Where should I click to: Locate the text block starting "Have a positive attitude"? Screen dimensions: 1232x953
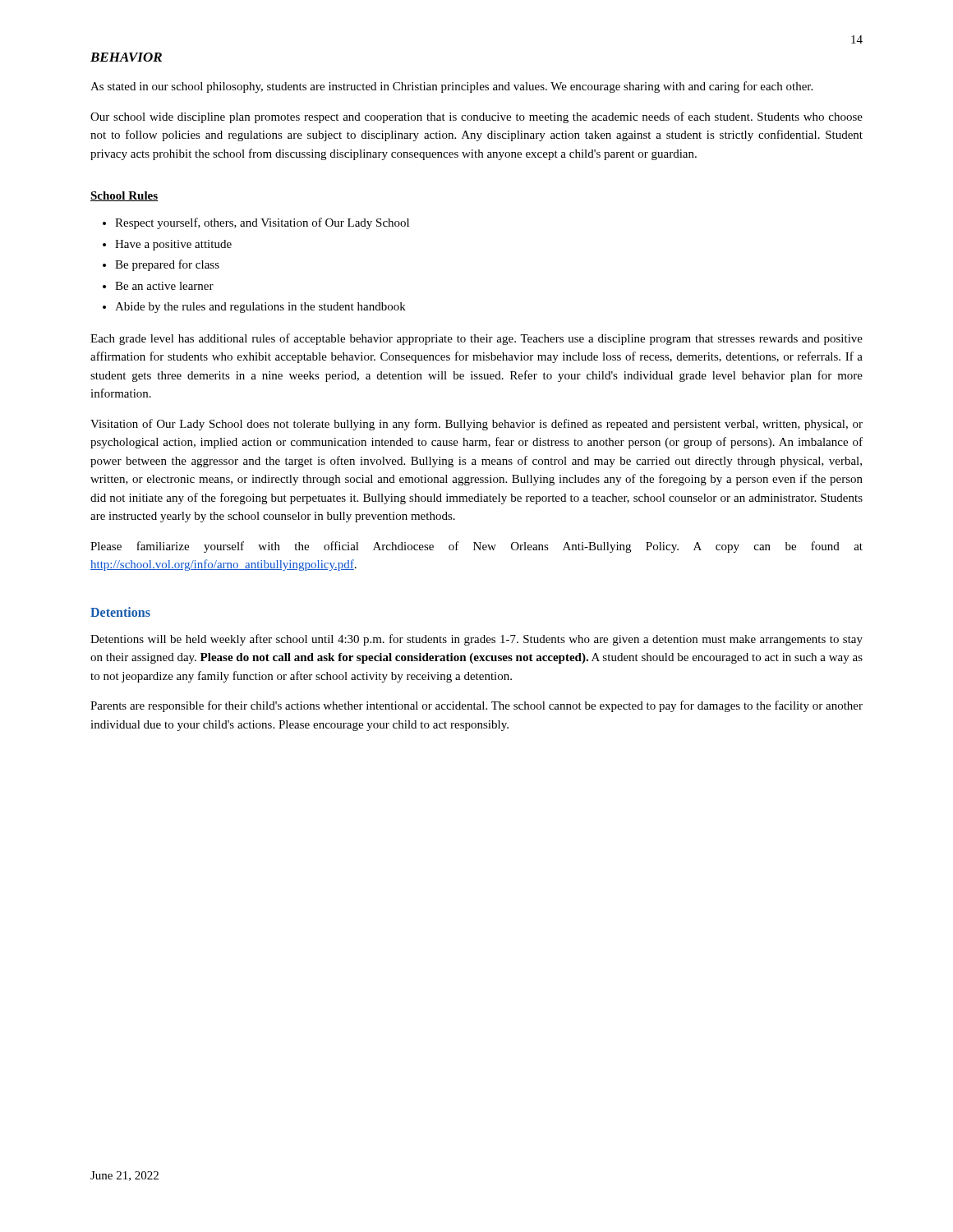pyautogui.click(x=167, y=245)
